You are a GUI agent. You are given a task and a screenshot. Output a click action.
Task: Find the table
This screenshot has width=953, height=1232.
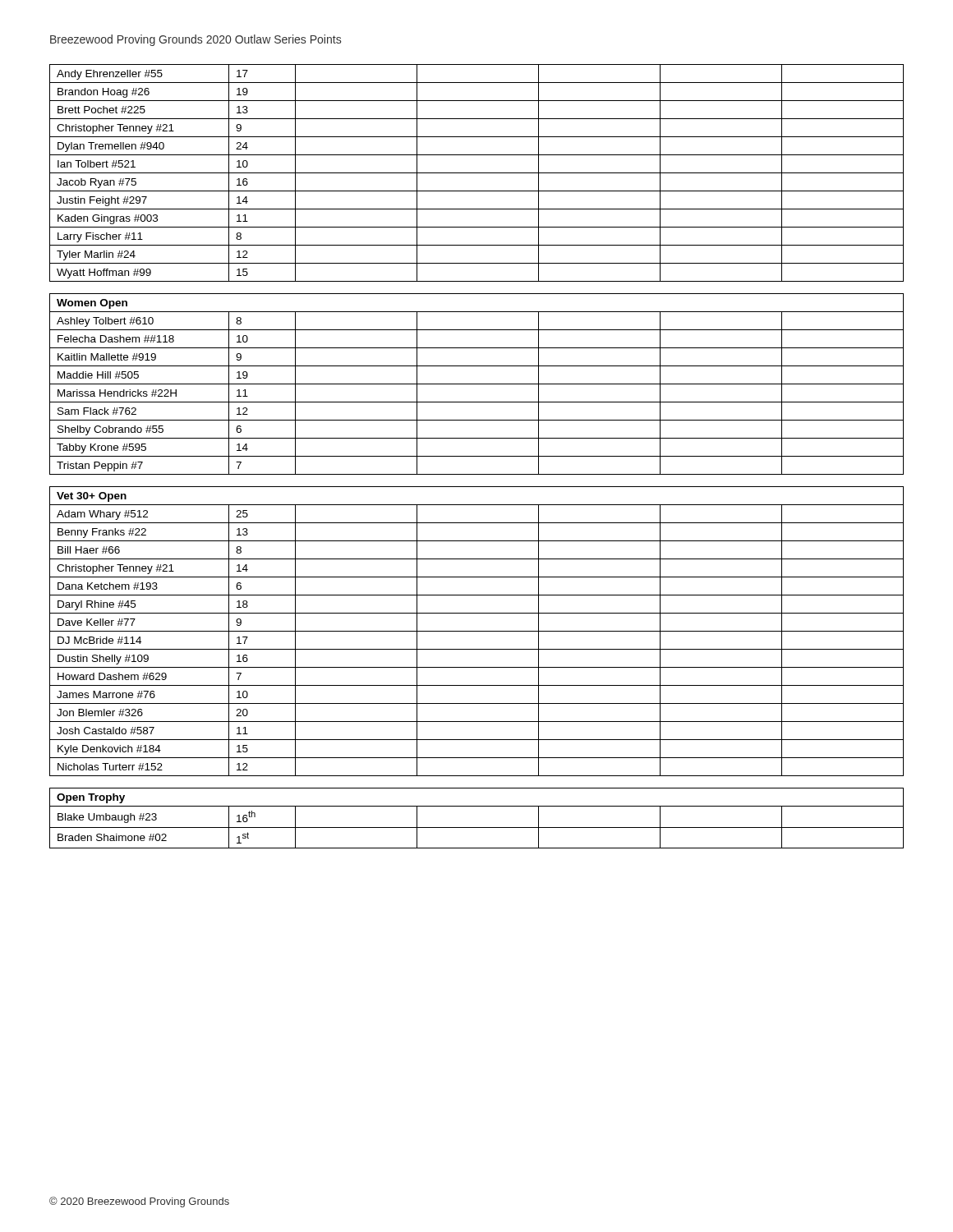coord(476,456)
